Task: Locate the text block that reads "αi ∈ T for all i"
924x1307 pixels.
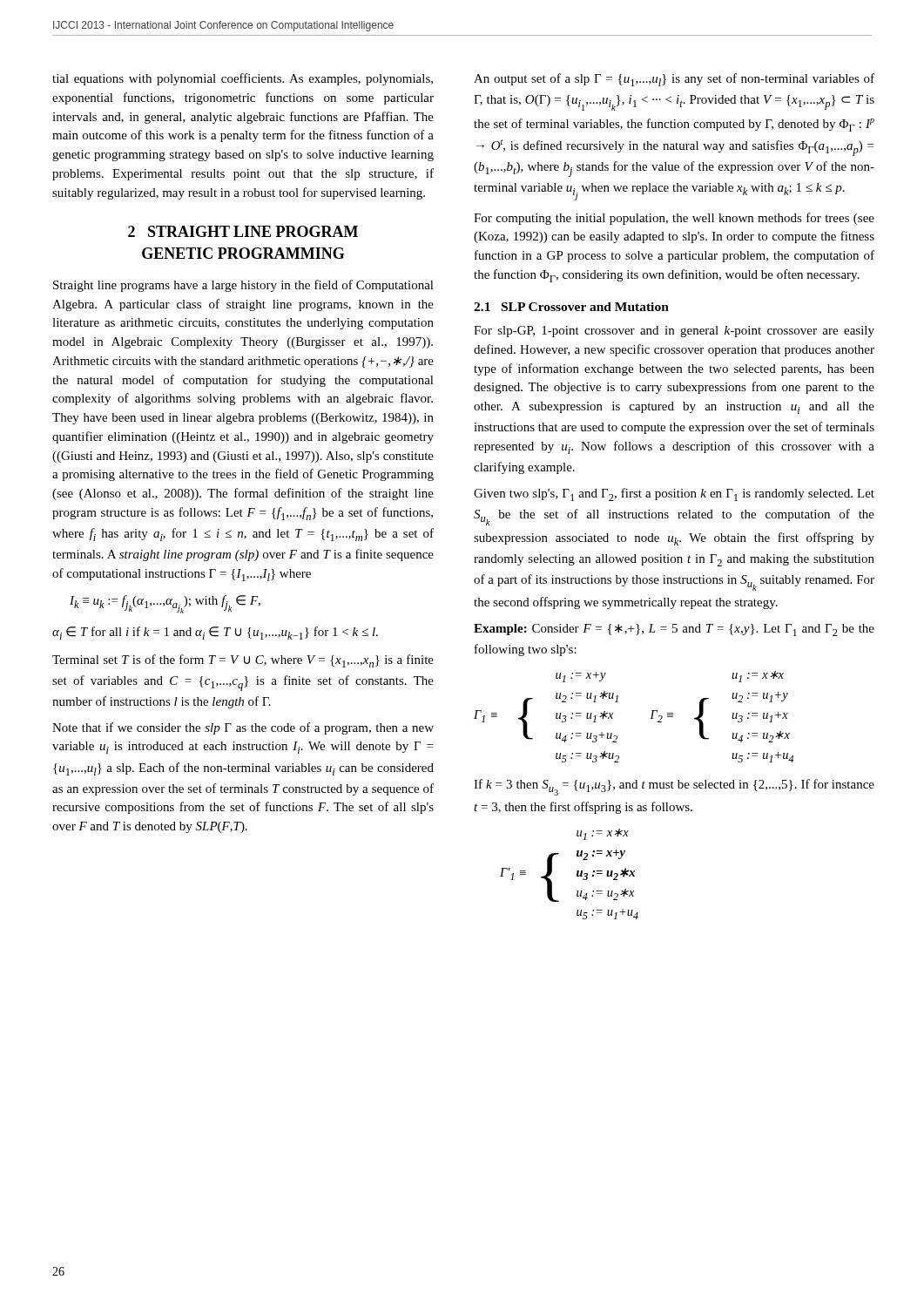Action: click(243, 730)
